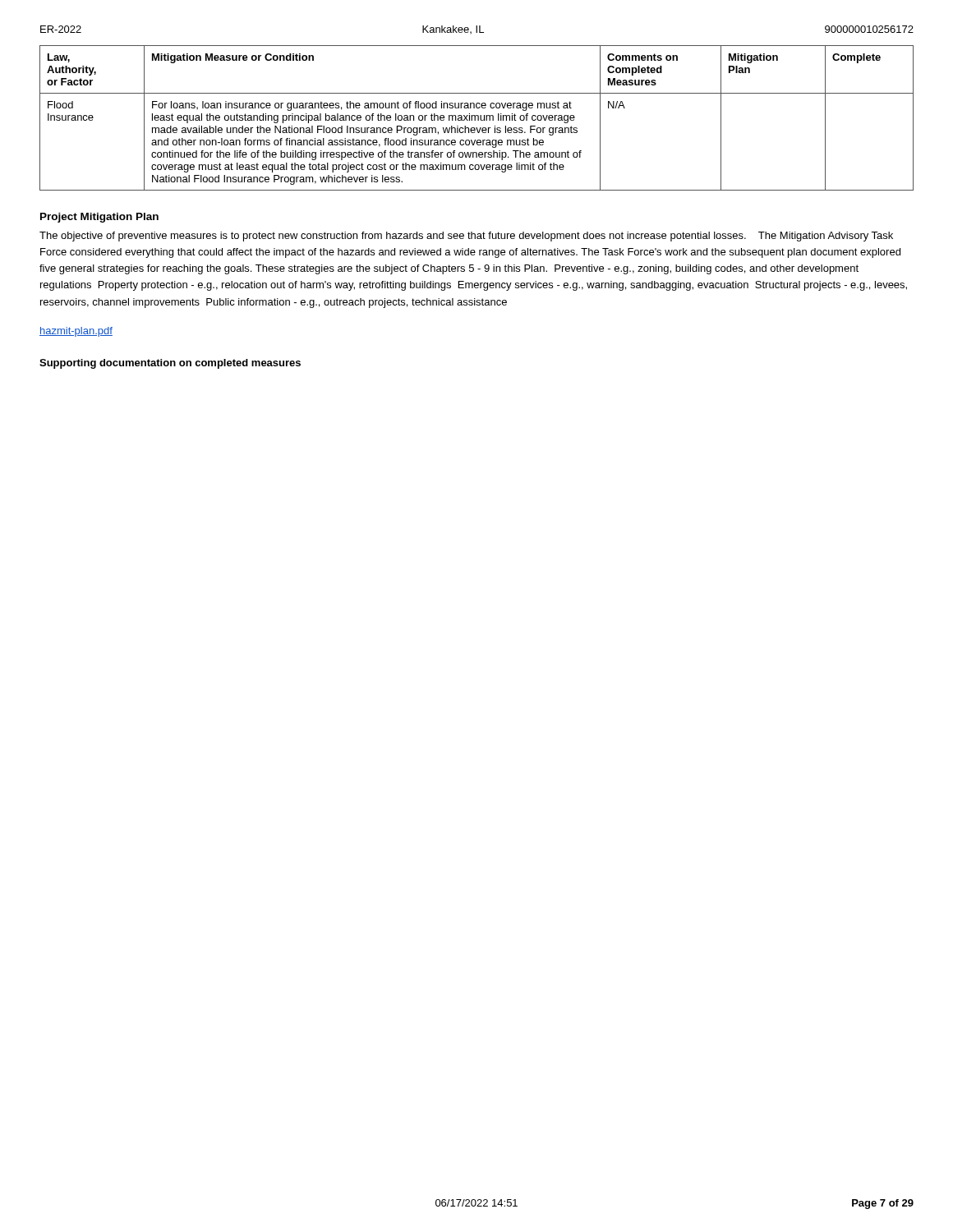
Task: Find the element starting "Project Mitigation Plan"
Action: point(99,216)
